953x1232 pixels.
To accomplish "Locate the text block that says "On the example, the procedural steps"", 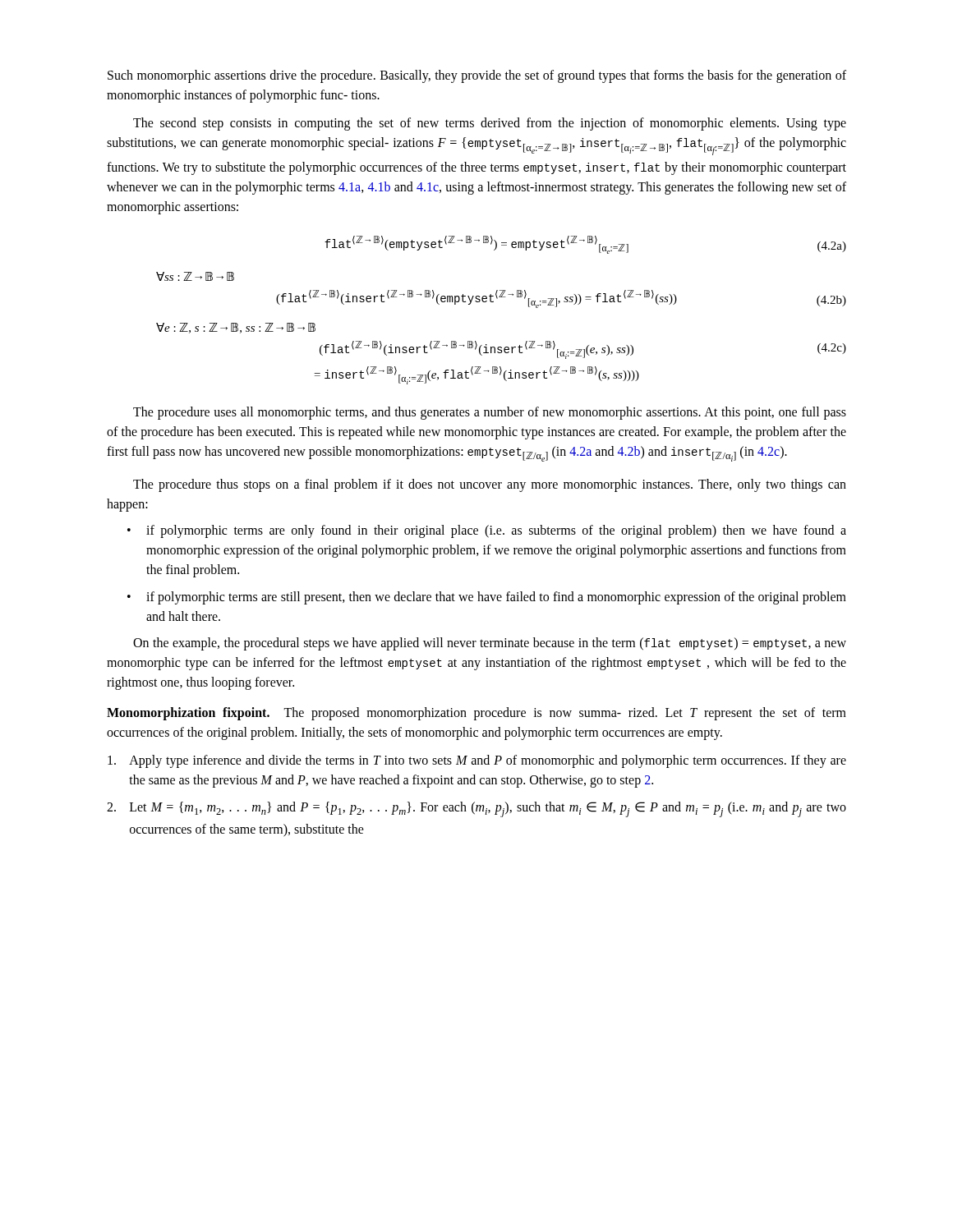I will coord(476,663).
